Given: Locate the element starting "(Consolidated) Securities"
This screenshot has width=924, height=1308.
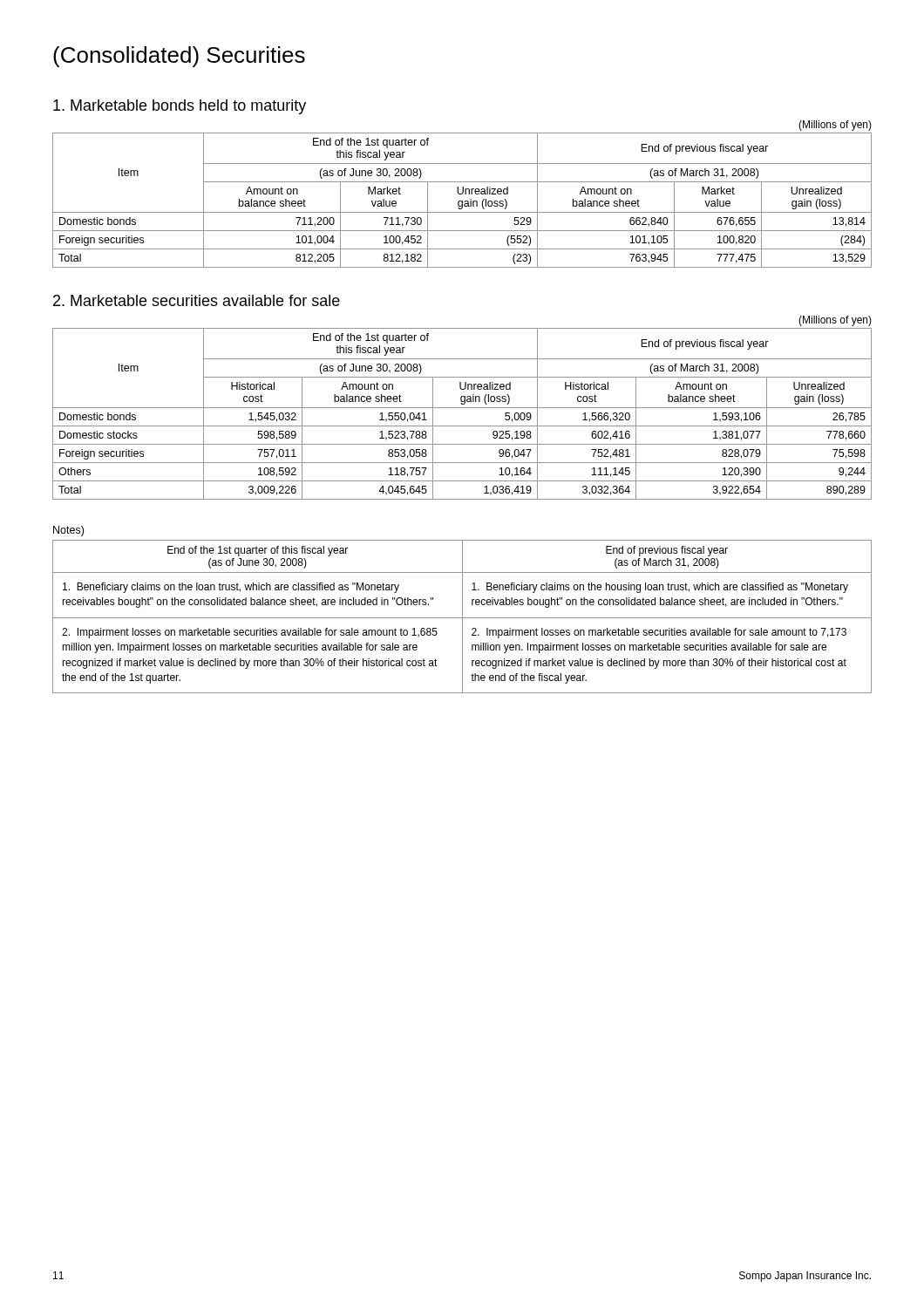Looking at the screenshot, I should coord(179,57).
